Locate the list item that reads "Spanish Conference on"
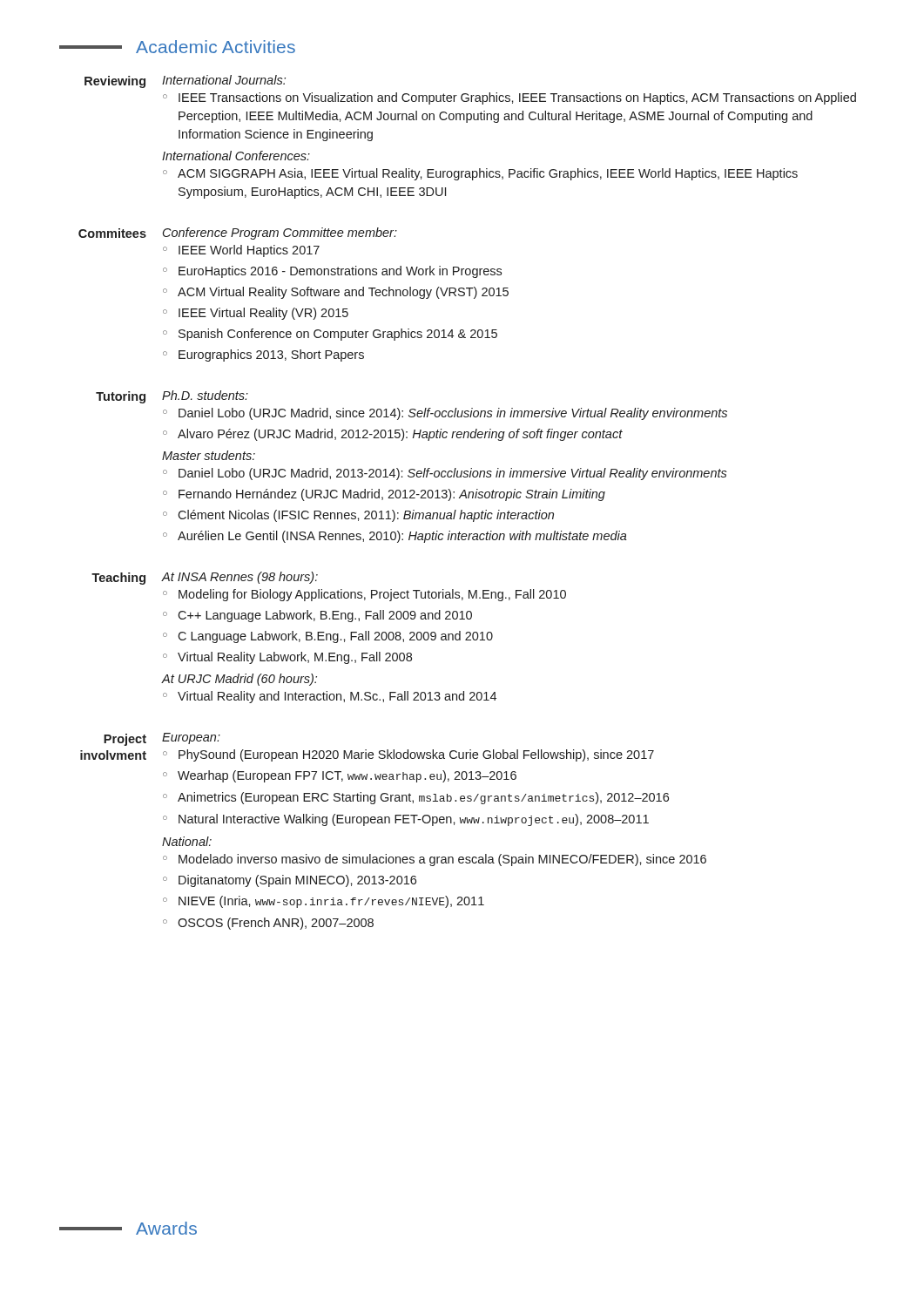 (338, 334)
